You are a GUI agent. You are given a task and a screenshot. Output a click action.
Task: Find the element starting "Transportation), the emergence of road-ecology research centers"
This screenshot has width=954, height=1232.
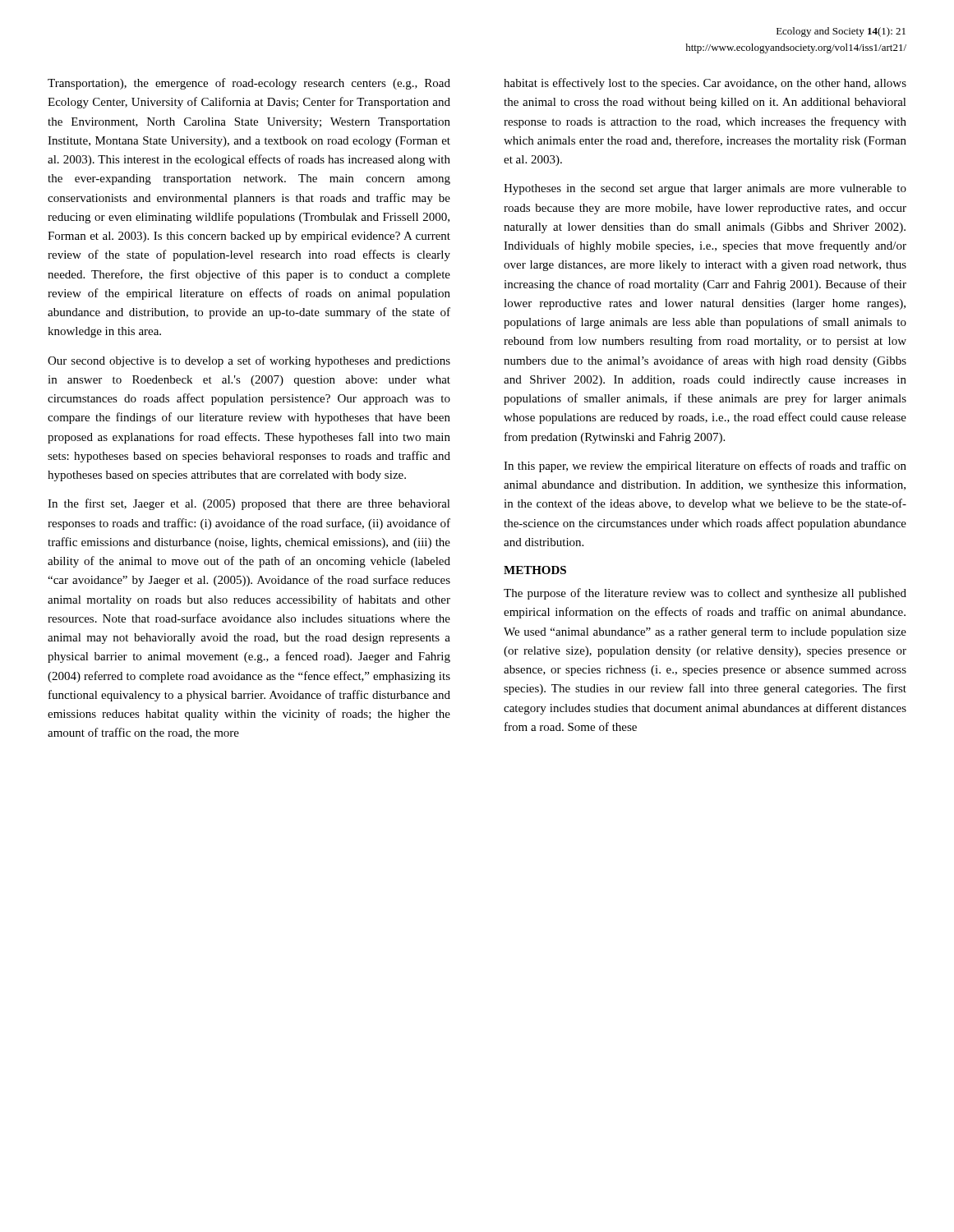pos(249,208)
